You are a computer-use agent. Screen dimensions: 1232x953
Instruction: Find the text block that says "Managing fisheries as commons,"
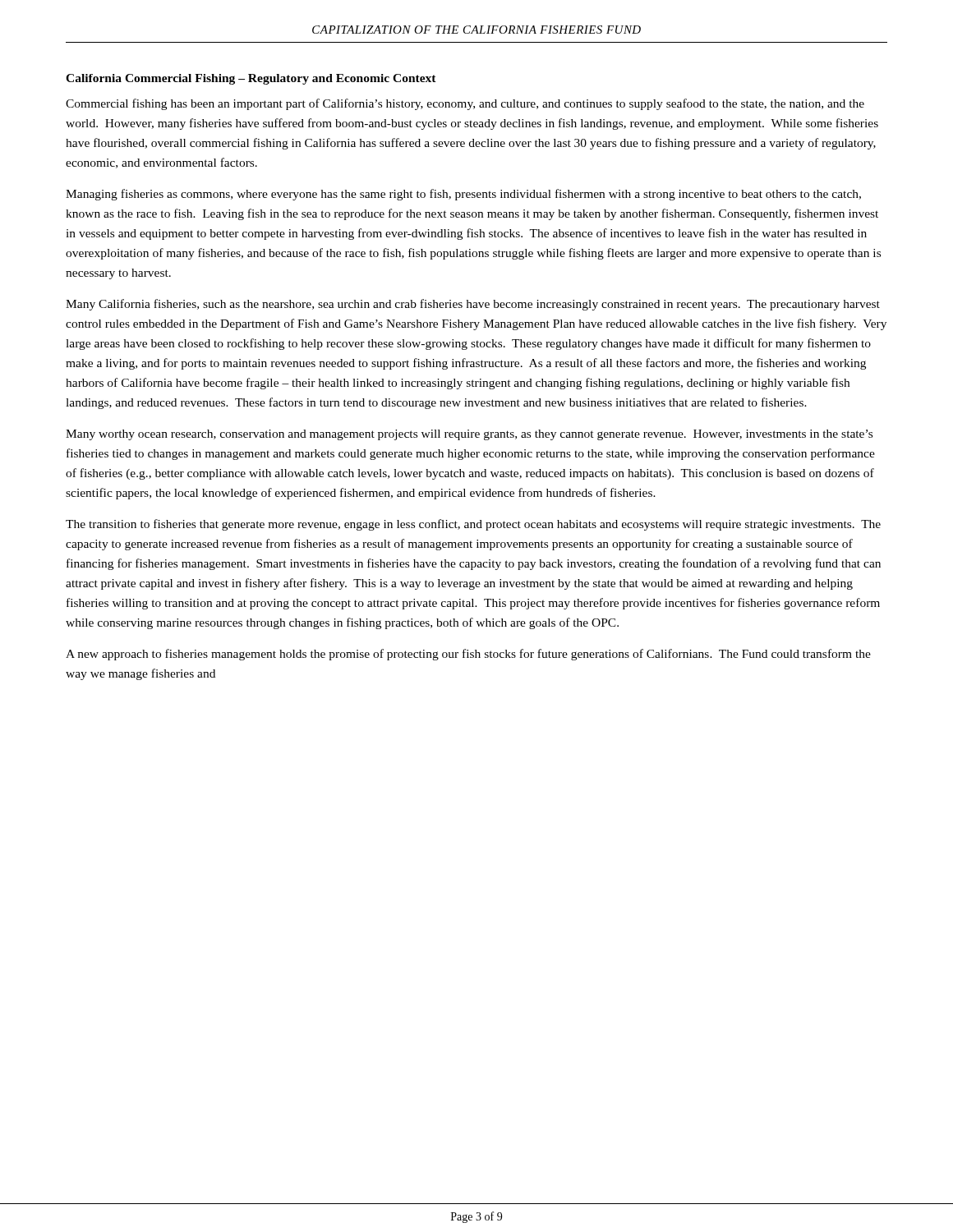tap(473, 233)
